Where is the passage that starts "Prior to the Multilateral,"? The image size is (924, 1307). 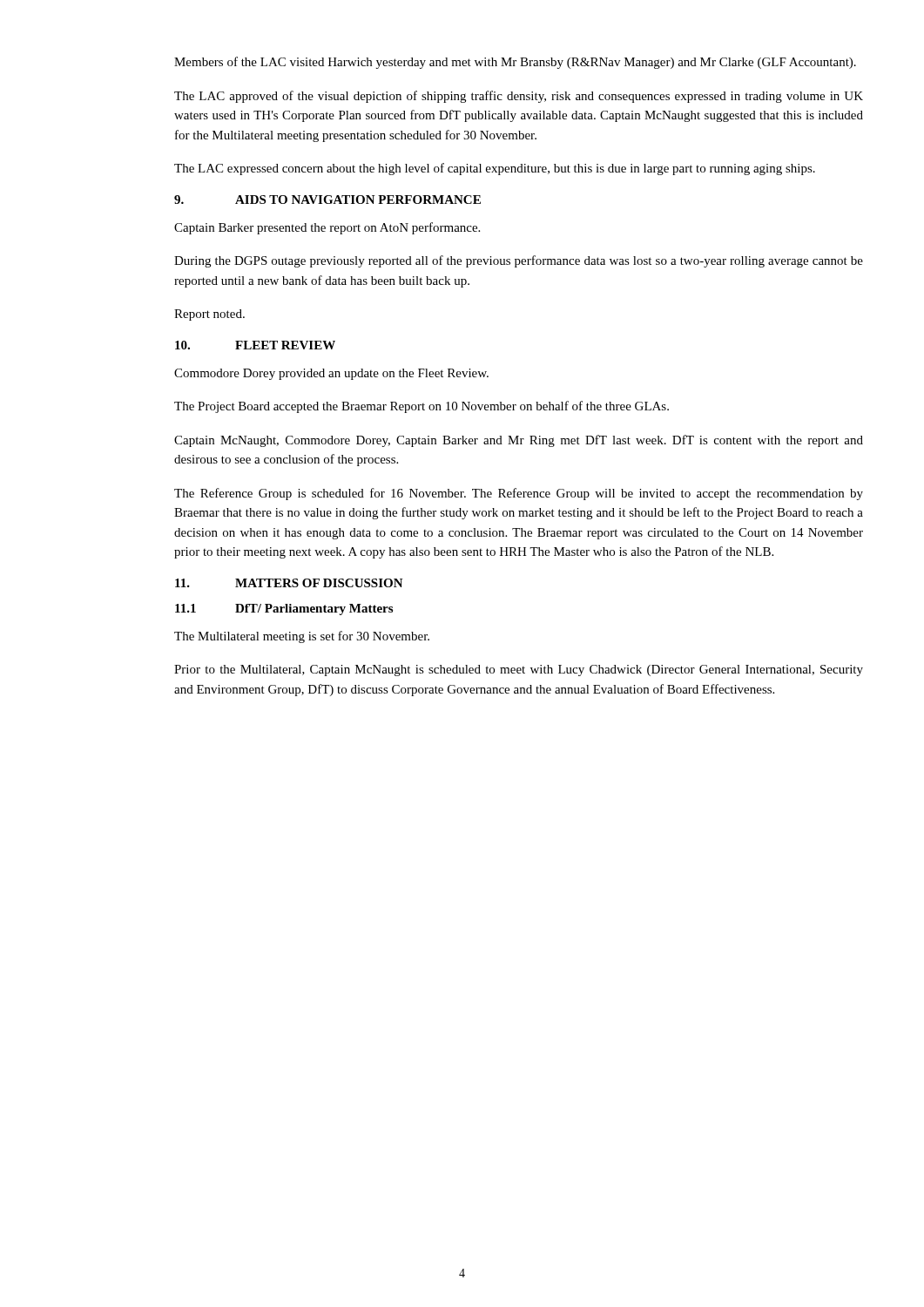519,679
